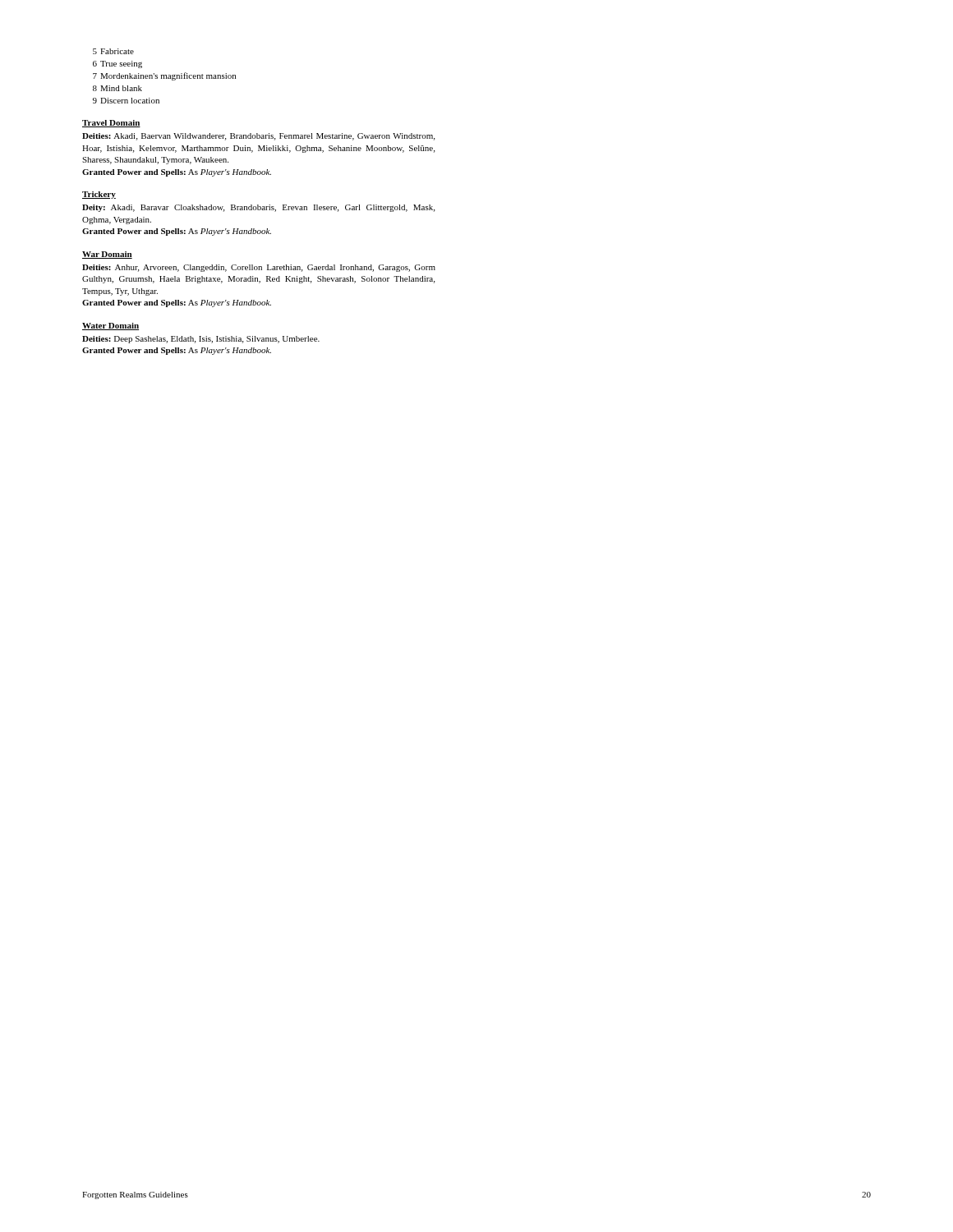Select the text block that reads "Deity: Akadi, Baravar"

(x=259, y=219)
